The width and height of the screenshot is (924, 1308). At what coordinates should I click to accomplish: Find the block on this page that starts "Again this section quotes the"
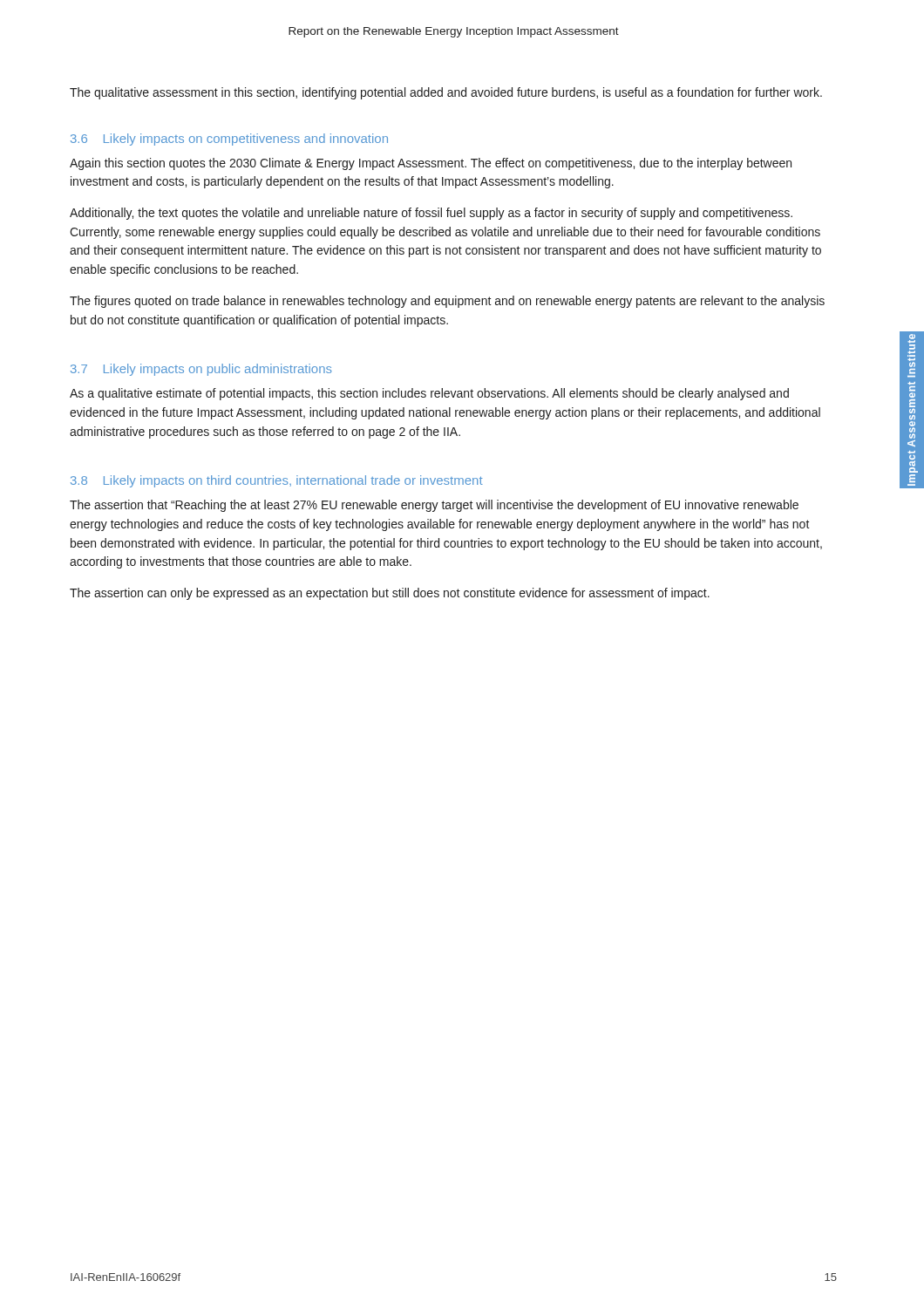pos(431,172)
